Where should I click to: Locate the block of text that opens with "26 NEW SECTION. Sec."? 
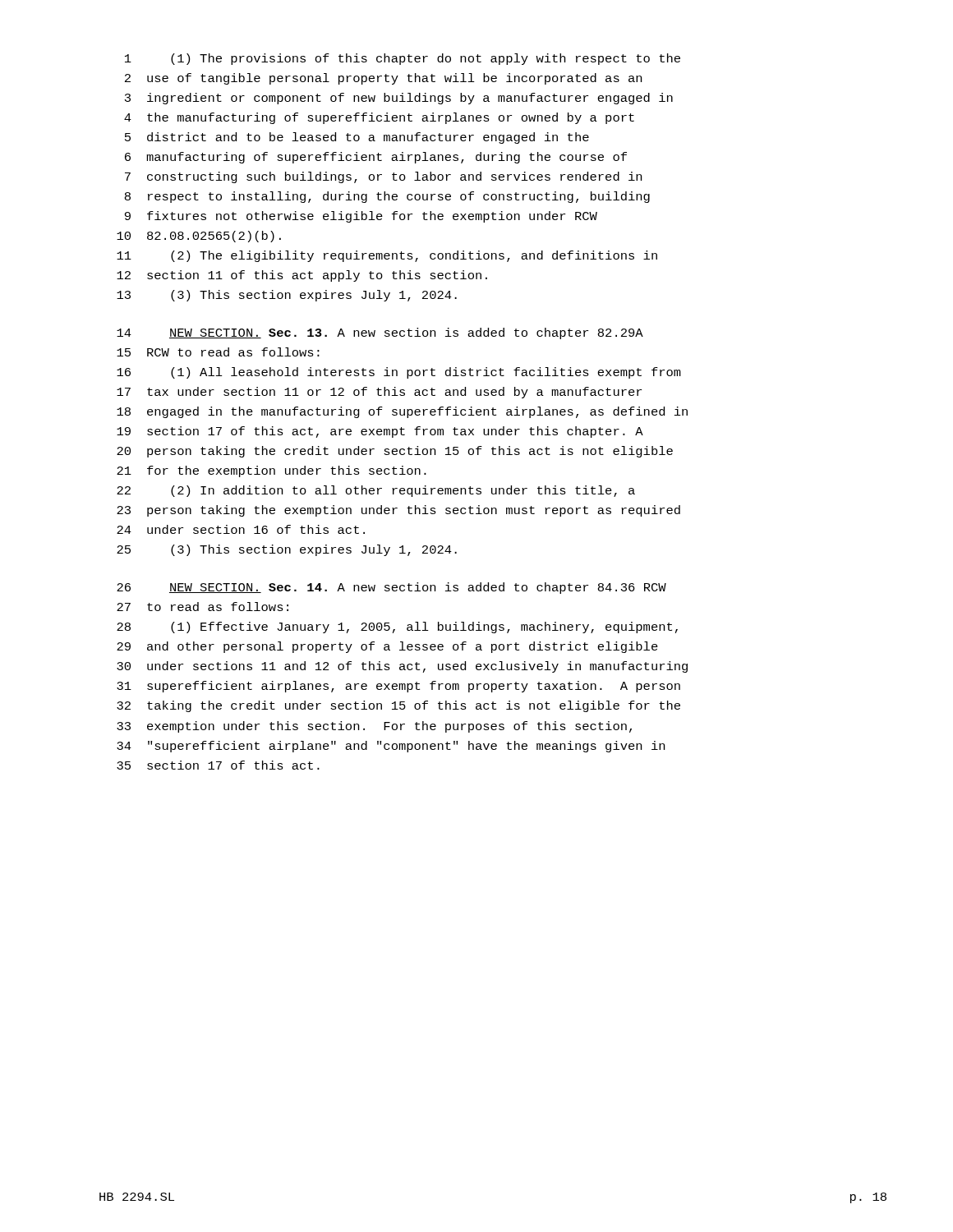tap(493, 588)
